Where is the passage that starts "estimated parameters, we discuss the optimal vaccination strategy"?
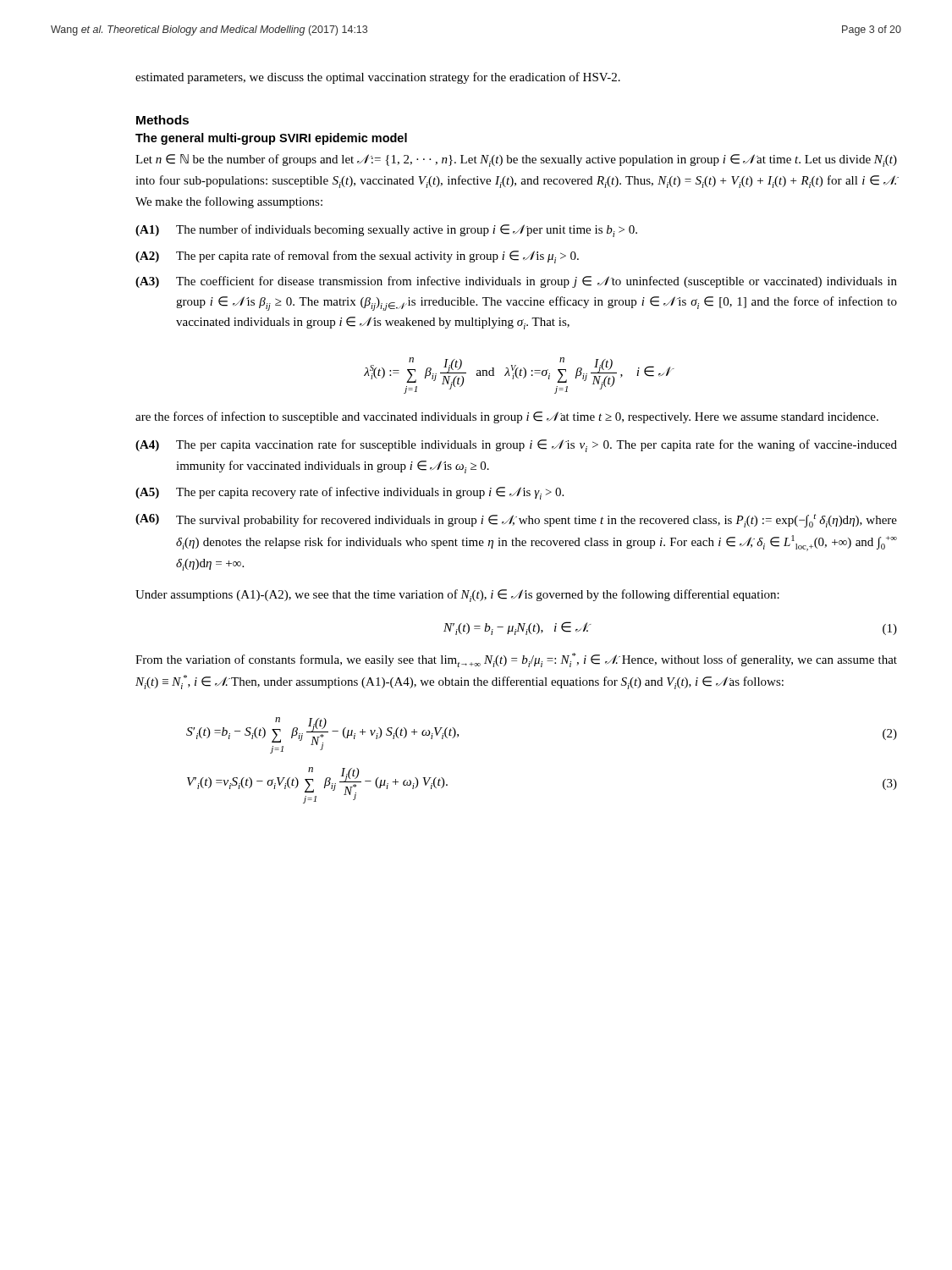952x1270 pixels. (378, 77)
